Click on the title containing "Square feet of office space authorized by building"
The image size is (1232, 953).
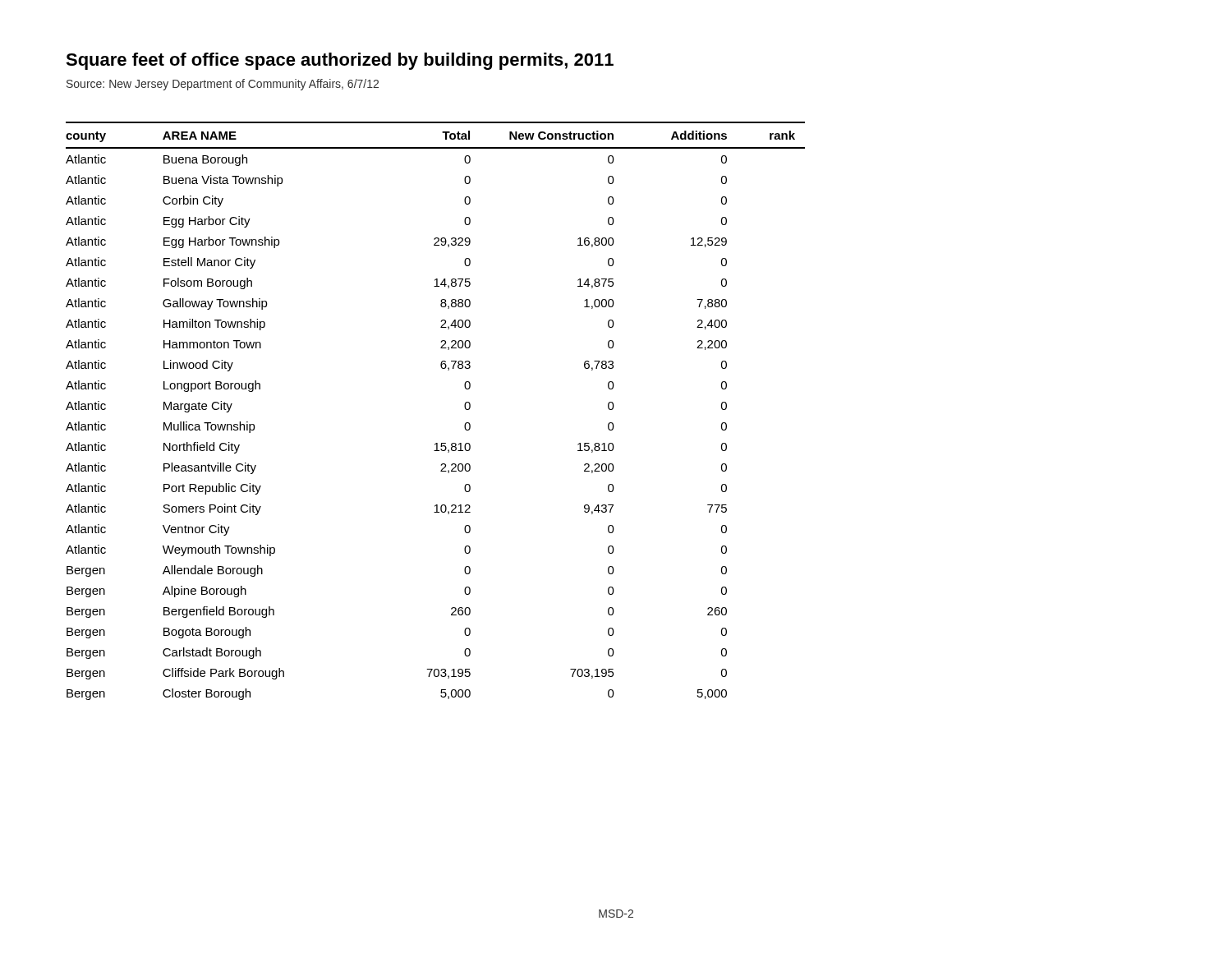pyautogui.click(x=340, y=60)
